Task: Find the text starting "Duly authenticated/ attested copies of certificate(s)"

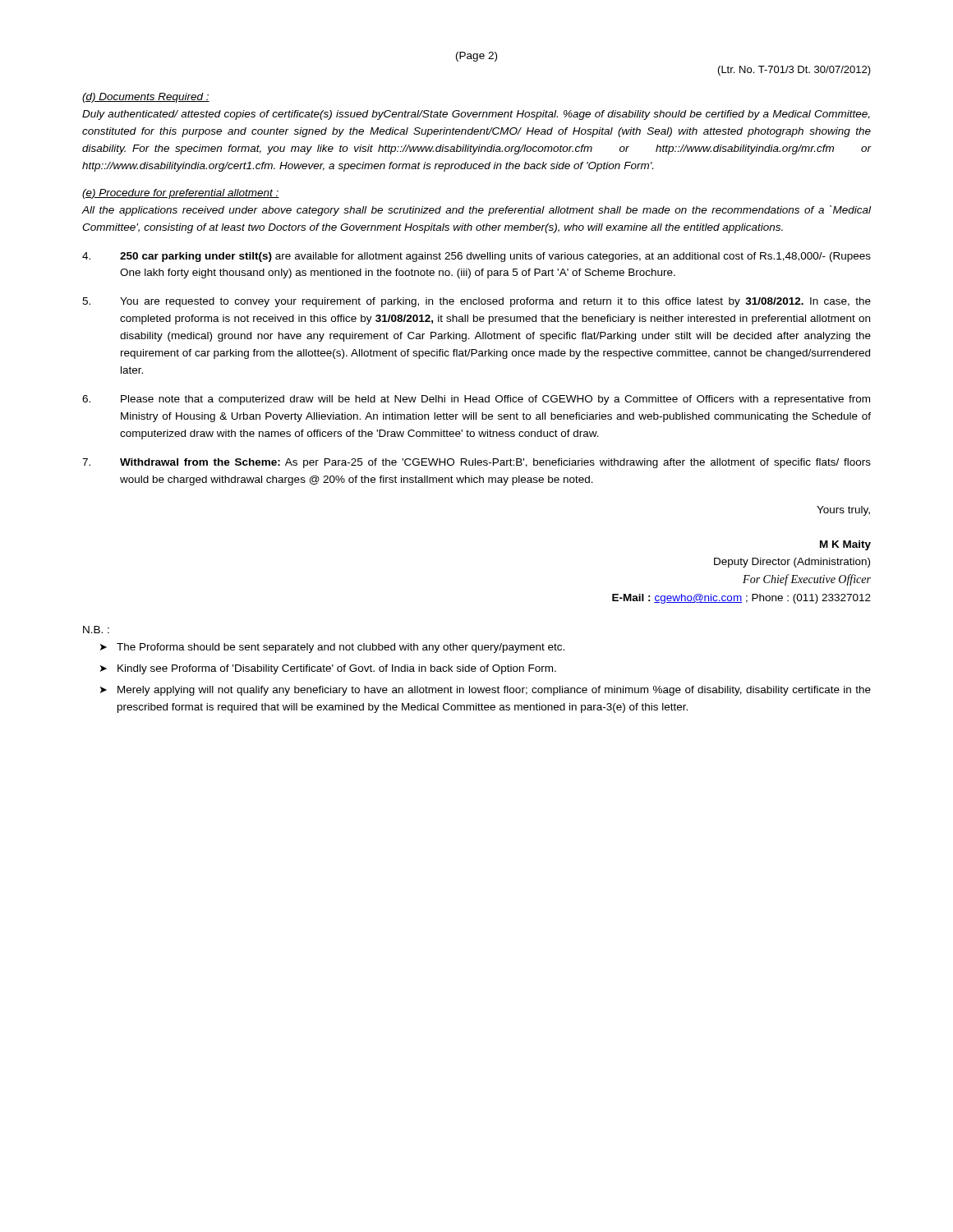Action: (476, 140)
